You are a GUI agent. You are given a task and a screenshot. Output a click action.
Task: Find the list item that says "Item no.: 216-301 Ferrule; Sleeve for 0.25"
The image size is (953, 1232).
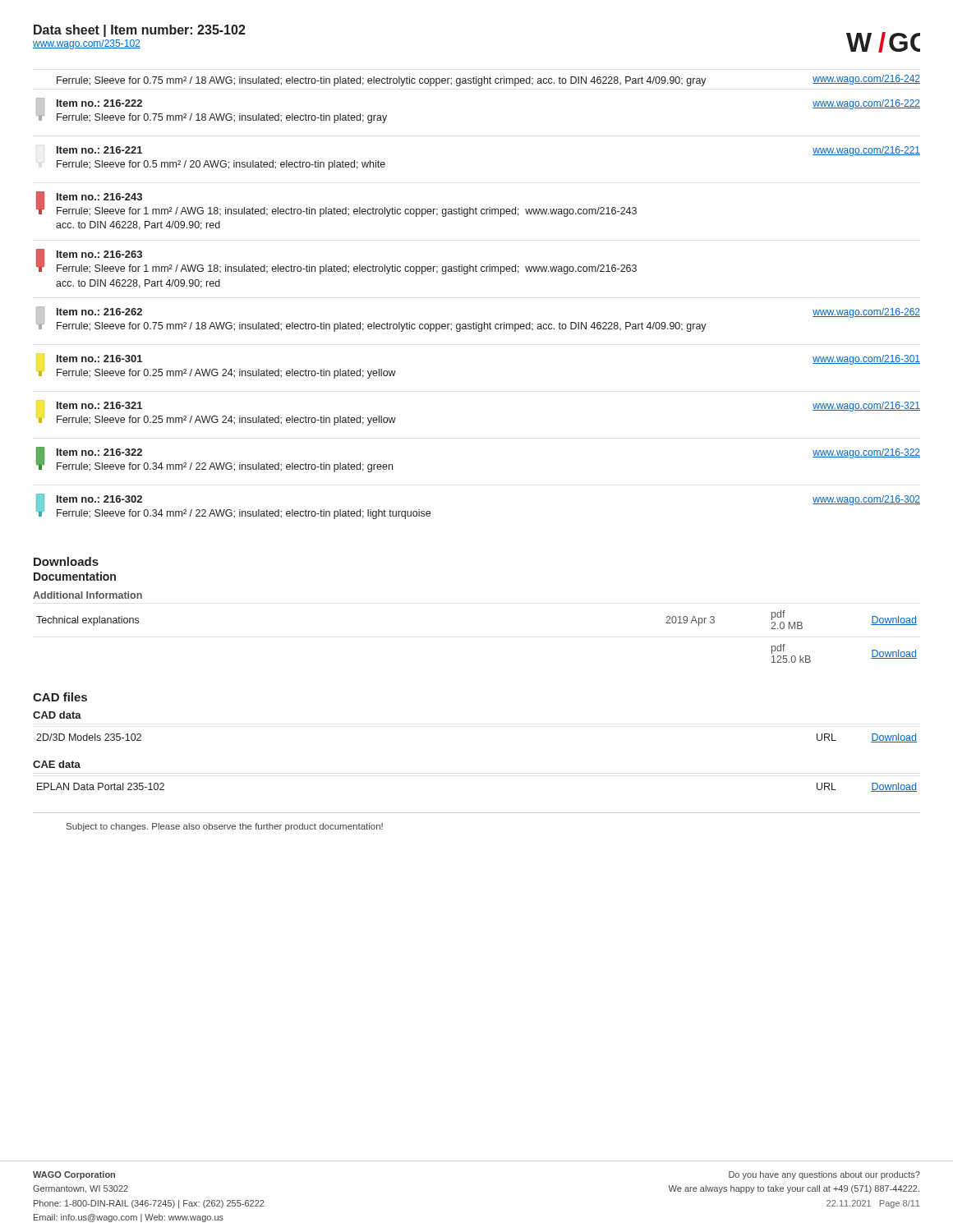tap(139, 362)
